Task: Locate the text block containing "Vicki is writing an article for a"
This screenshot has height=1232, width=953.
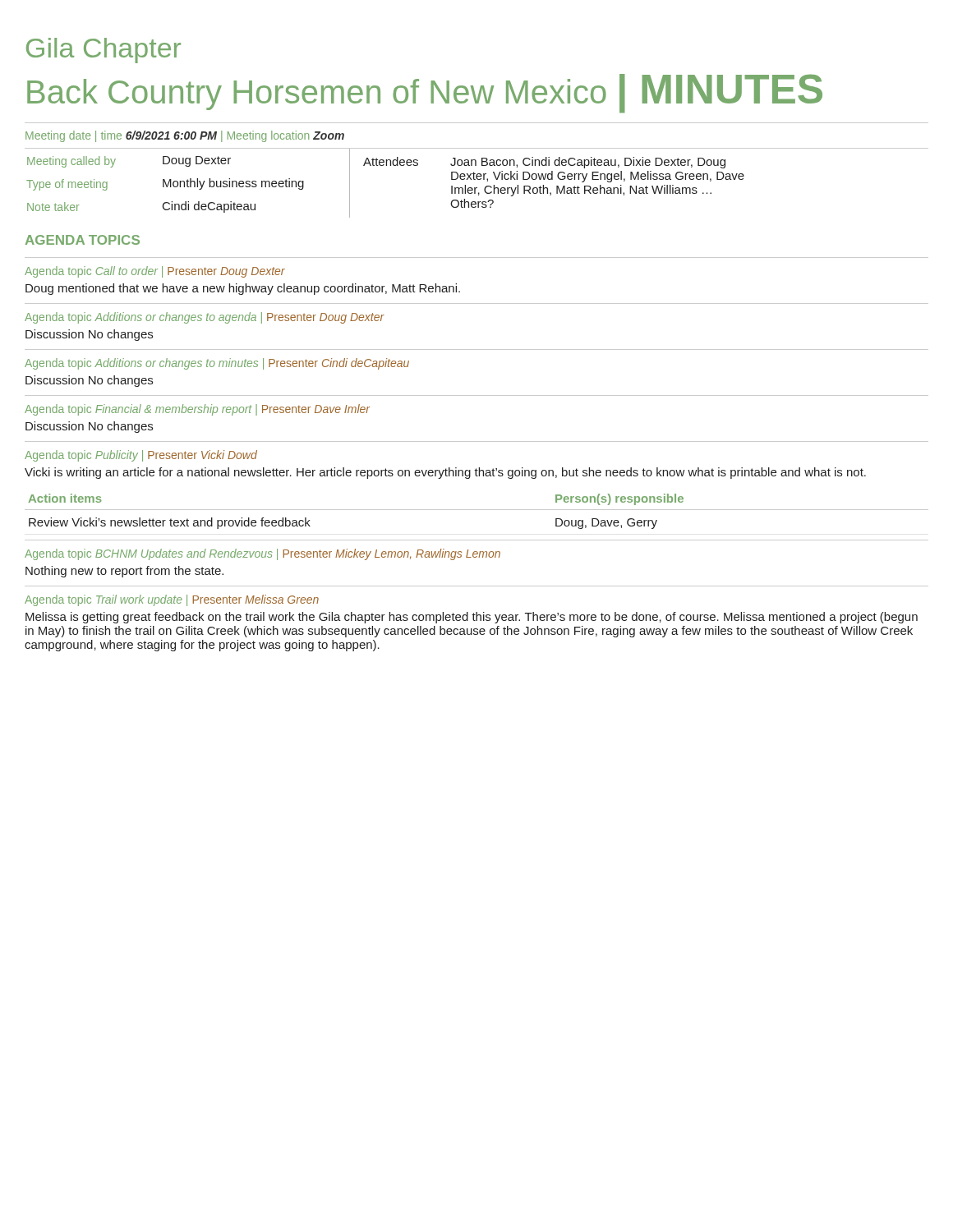Action: (x=446, y=472)
